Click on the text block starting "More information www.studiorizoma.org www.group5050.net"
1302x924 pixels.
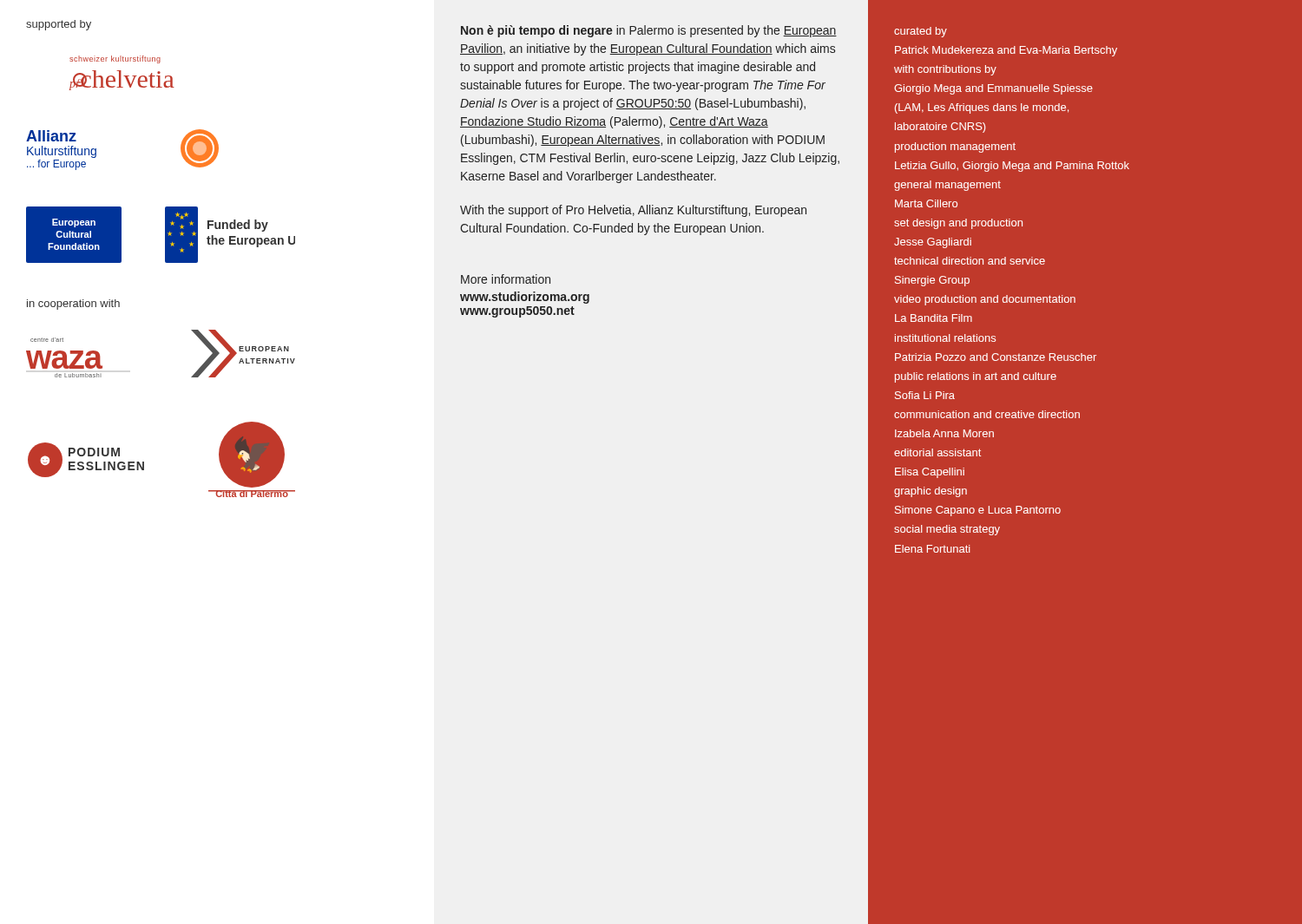(x=506, y=279)
